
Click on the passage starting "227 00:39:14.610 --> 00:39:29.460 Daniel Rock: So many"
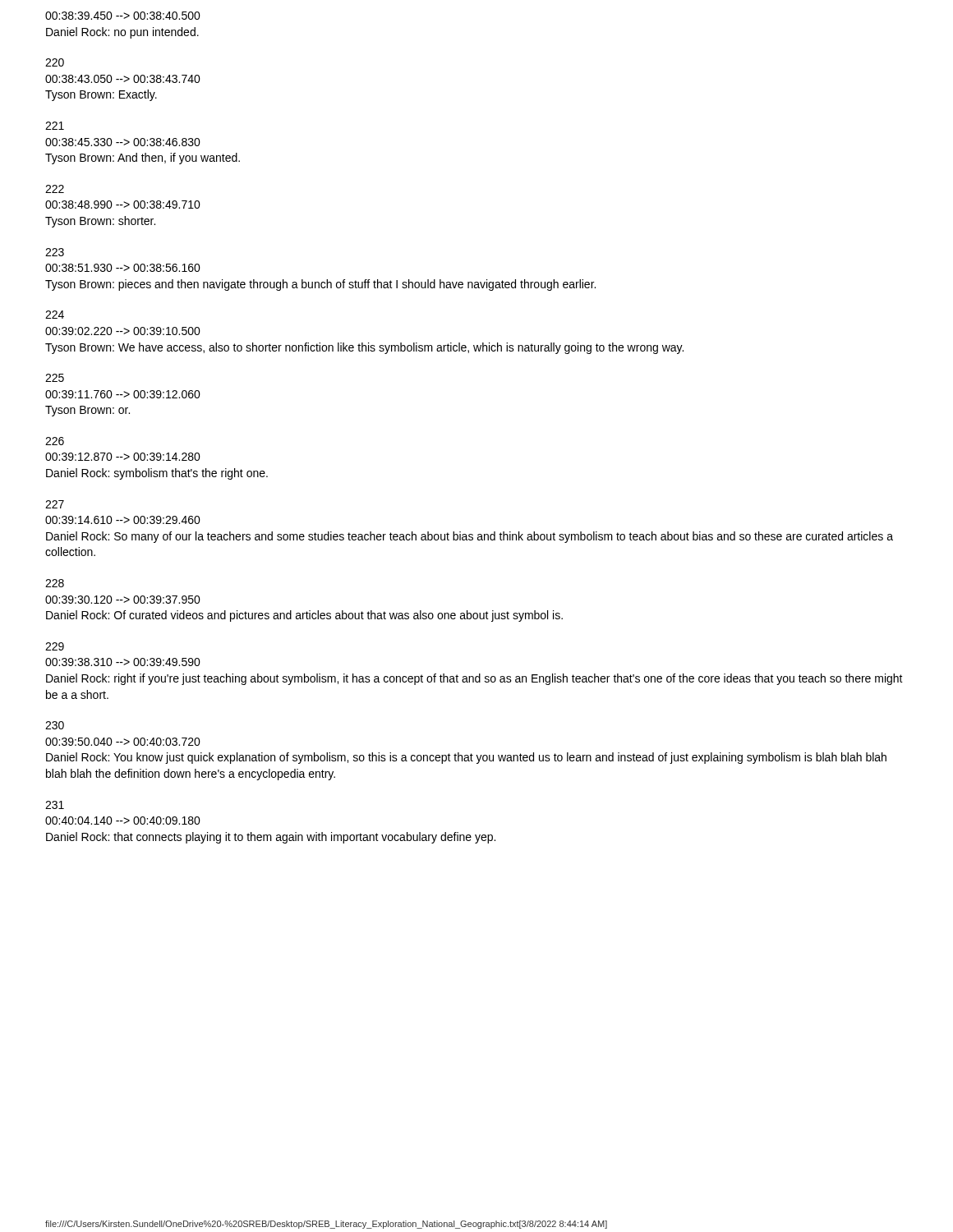(476, 529)
